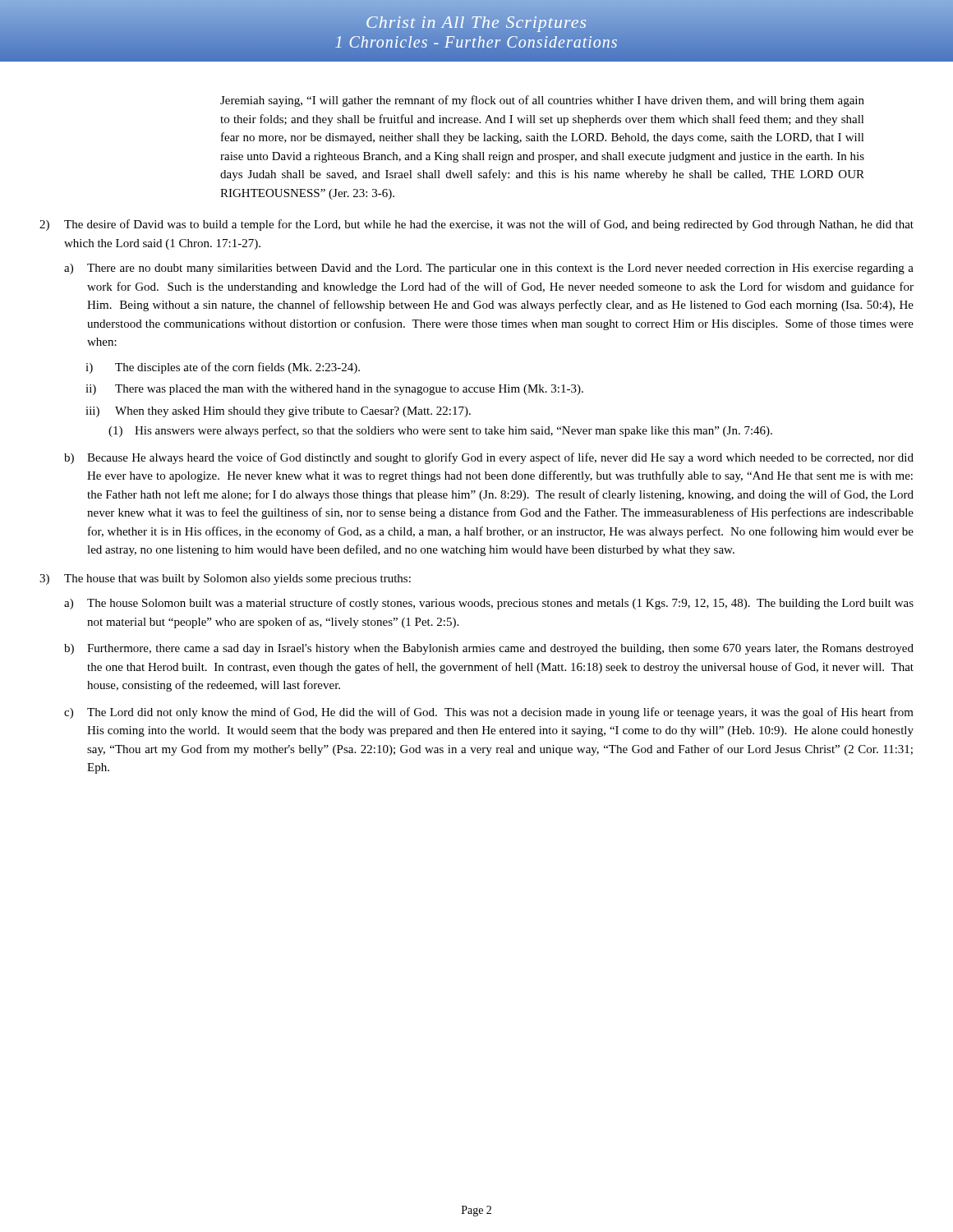Find the region starting "2) The desire of"
This screenshot has height=1232, width=953.
point(476,234)
